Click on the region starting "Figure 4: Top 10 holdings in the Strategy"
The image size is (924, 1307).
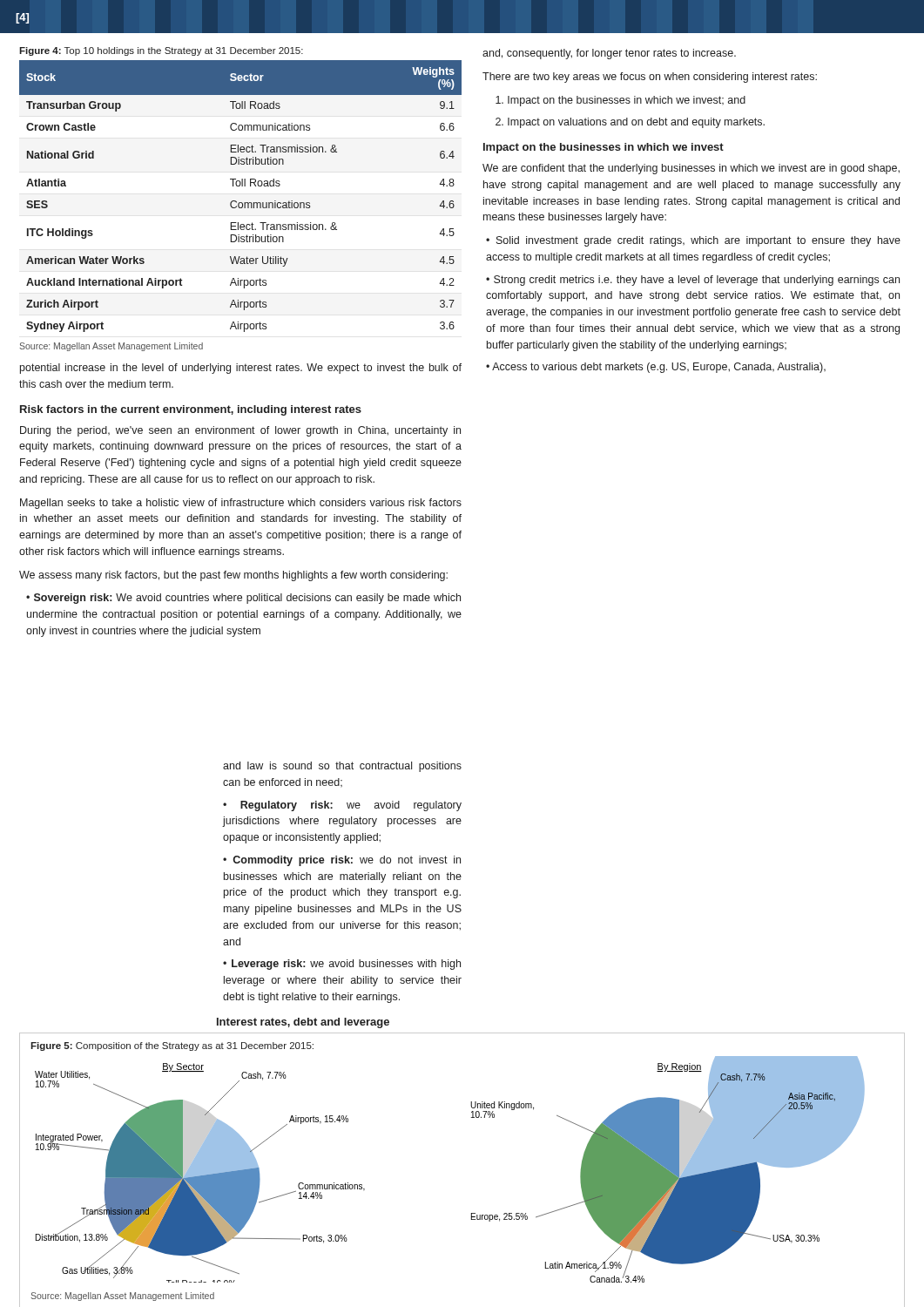click(161, 51)
